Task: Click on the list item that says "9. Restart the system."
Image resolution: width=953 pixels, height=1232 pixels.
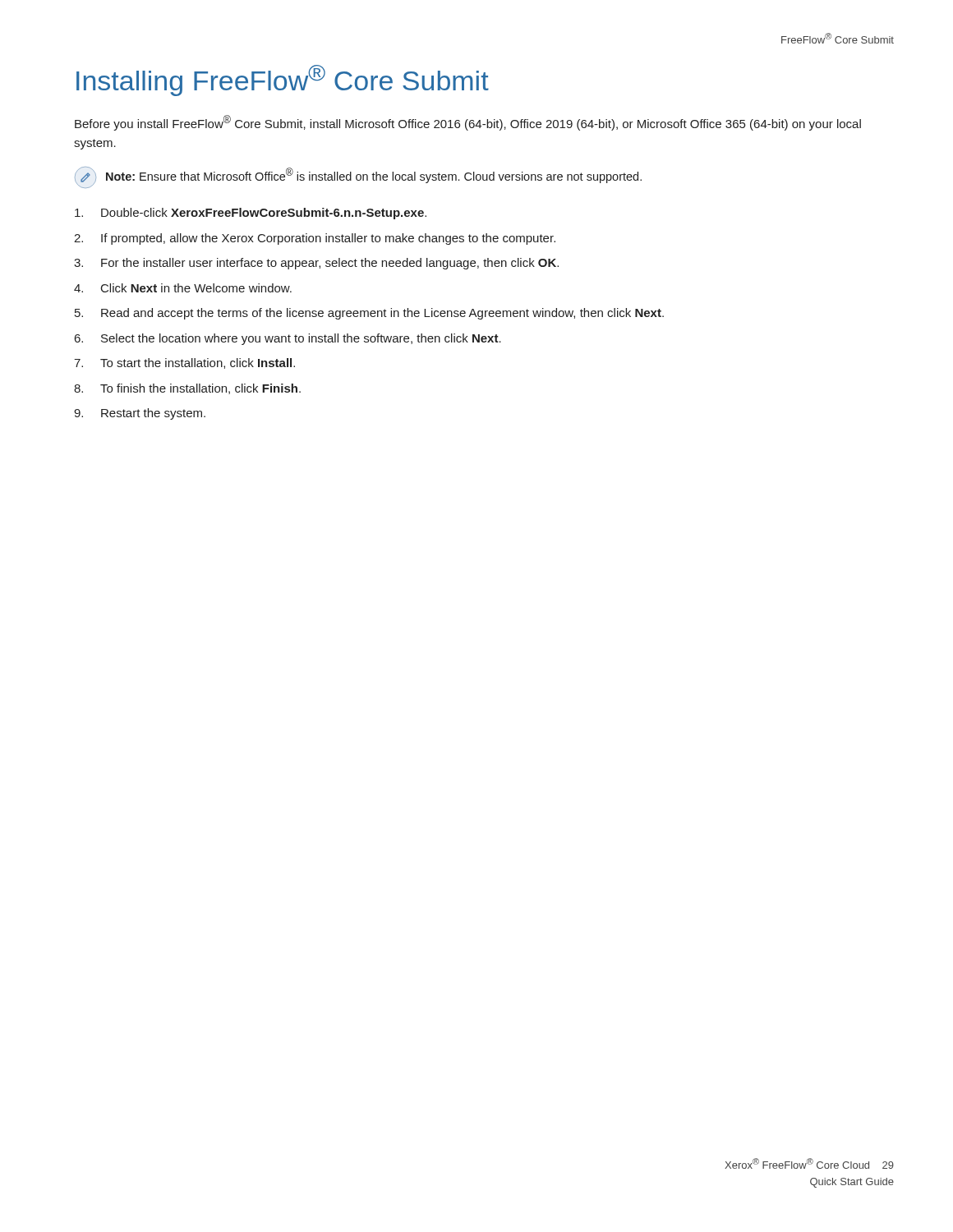Action: click(140, 414)
